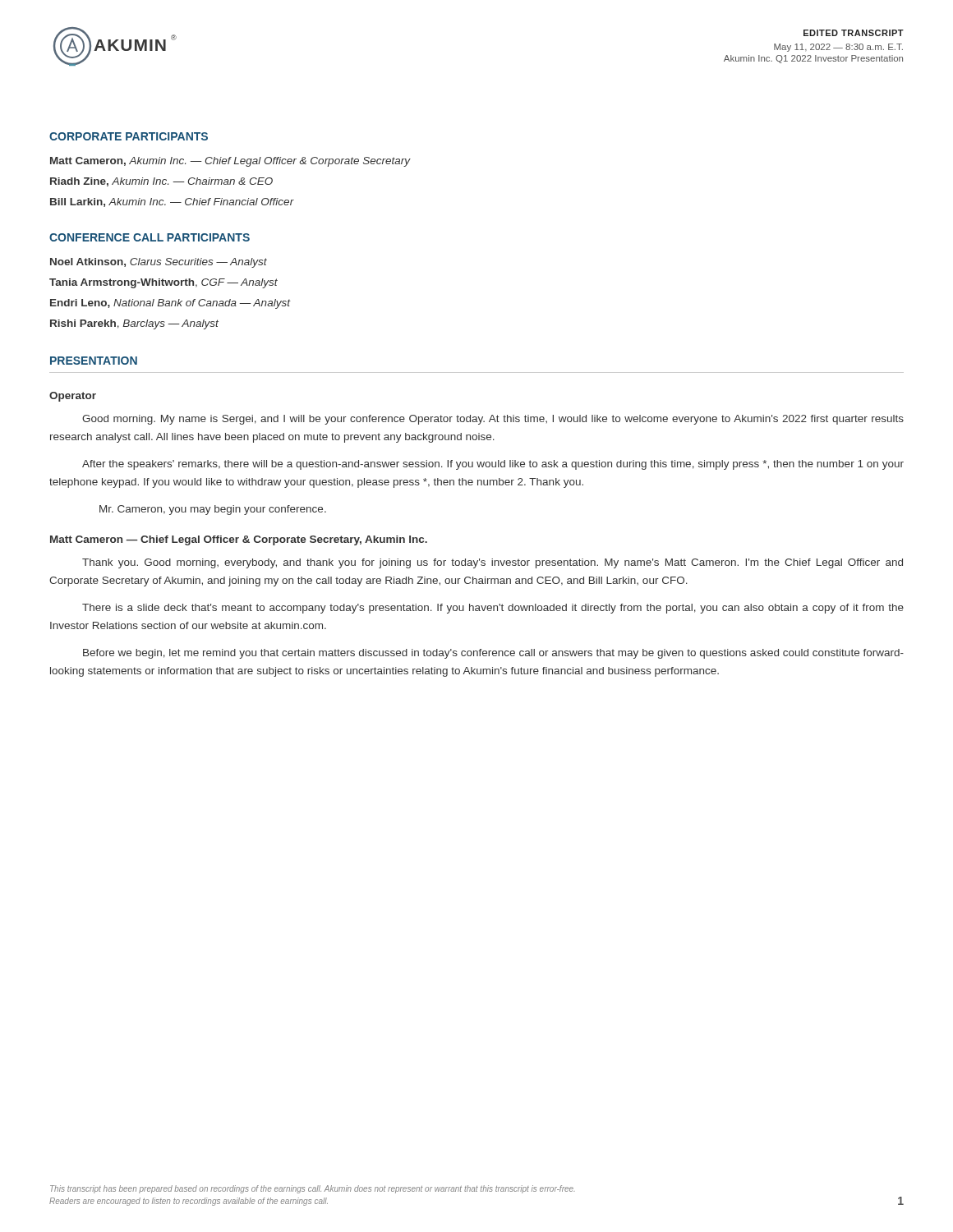Click on the text block starting "Noel Atkinson, Clarus Securities"
This screenshot has width=953, height=1232.
tap(158, 262)
